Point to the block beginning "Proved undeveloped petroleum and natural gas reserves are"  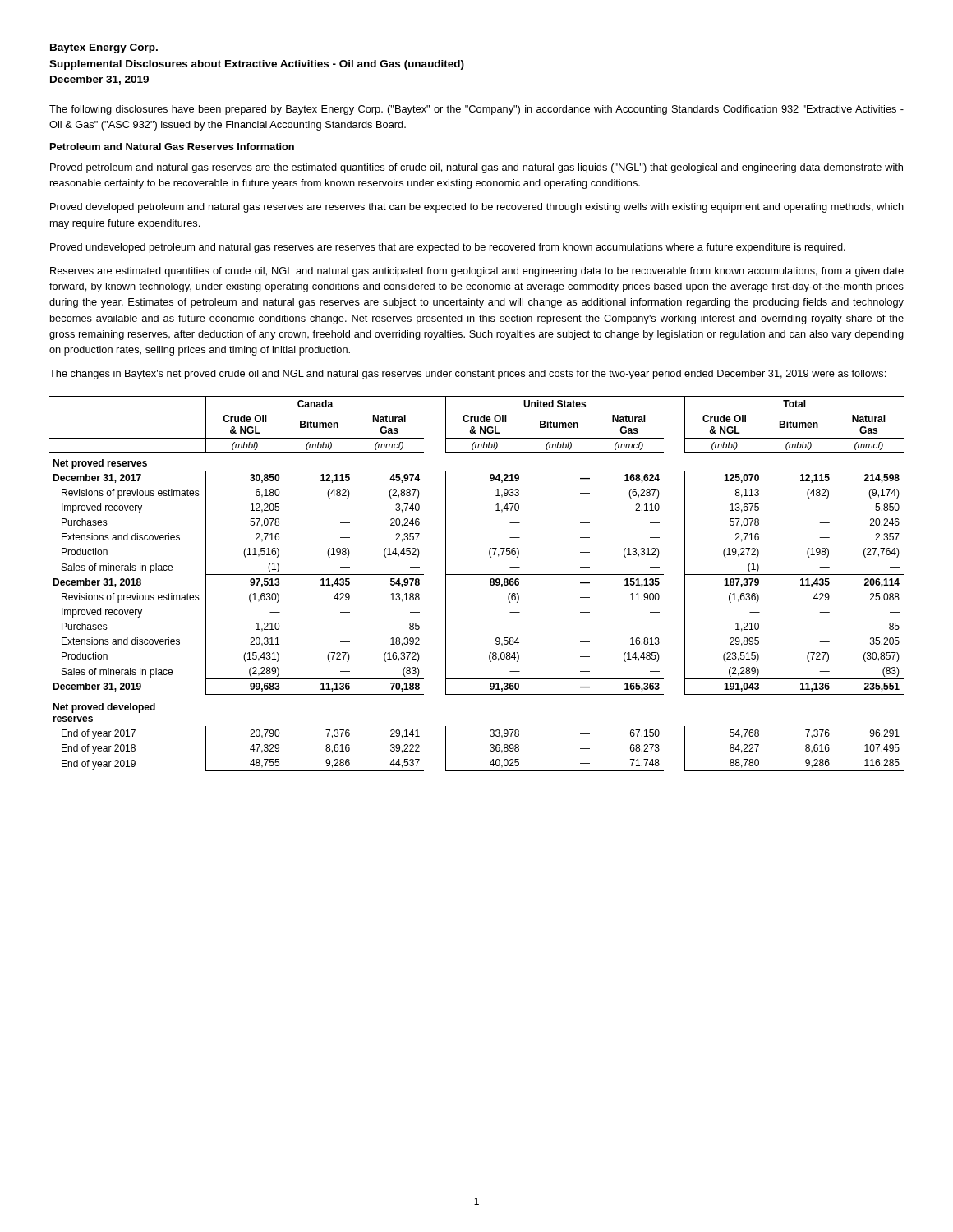tap(448, 247)
